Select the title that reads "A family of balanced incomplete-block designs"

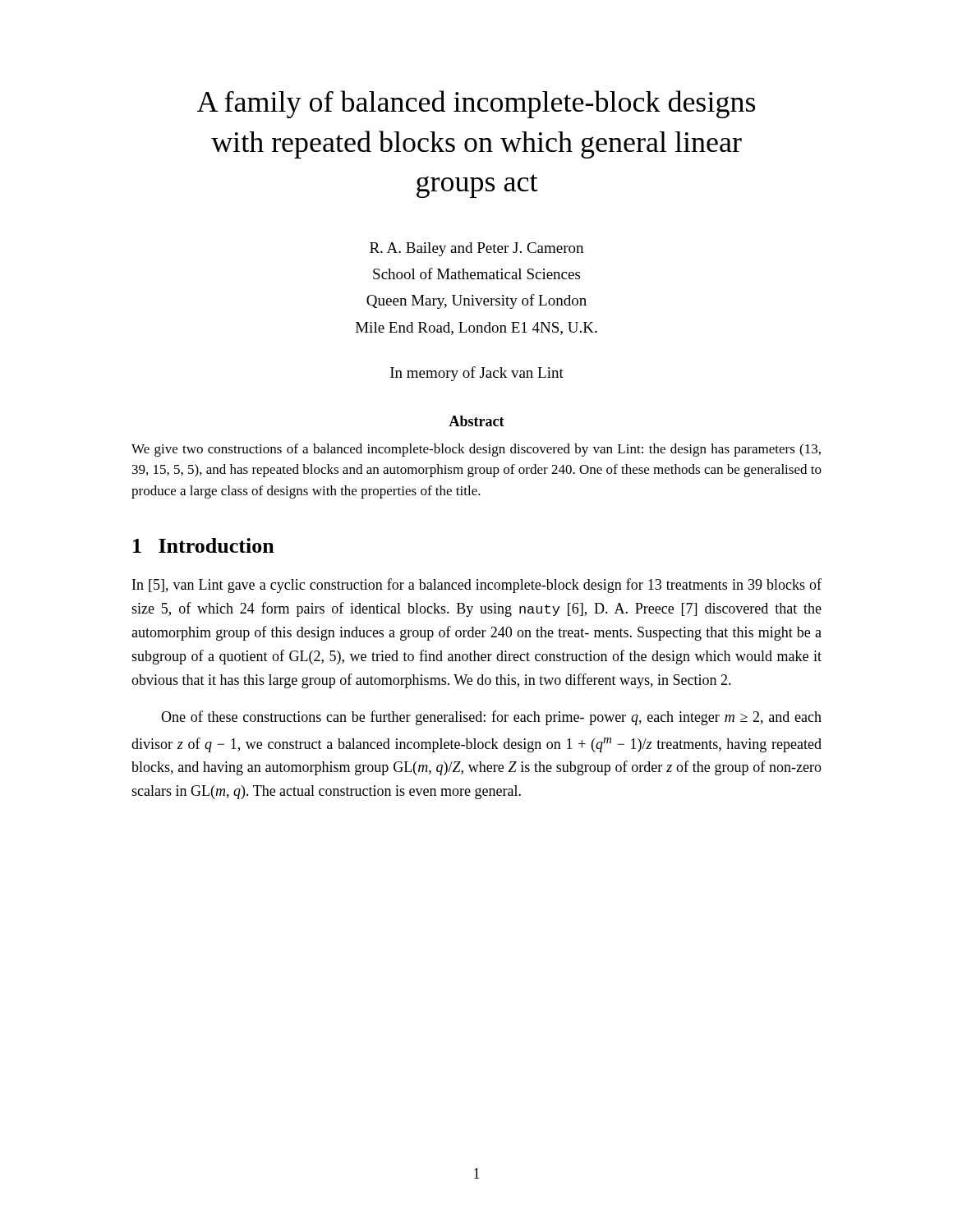click(476, 142)
